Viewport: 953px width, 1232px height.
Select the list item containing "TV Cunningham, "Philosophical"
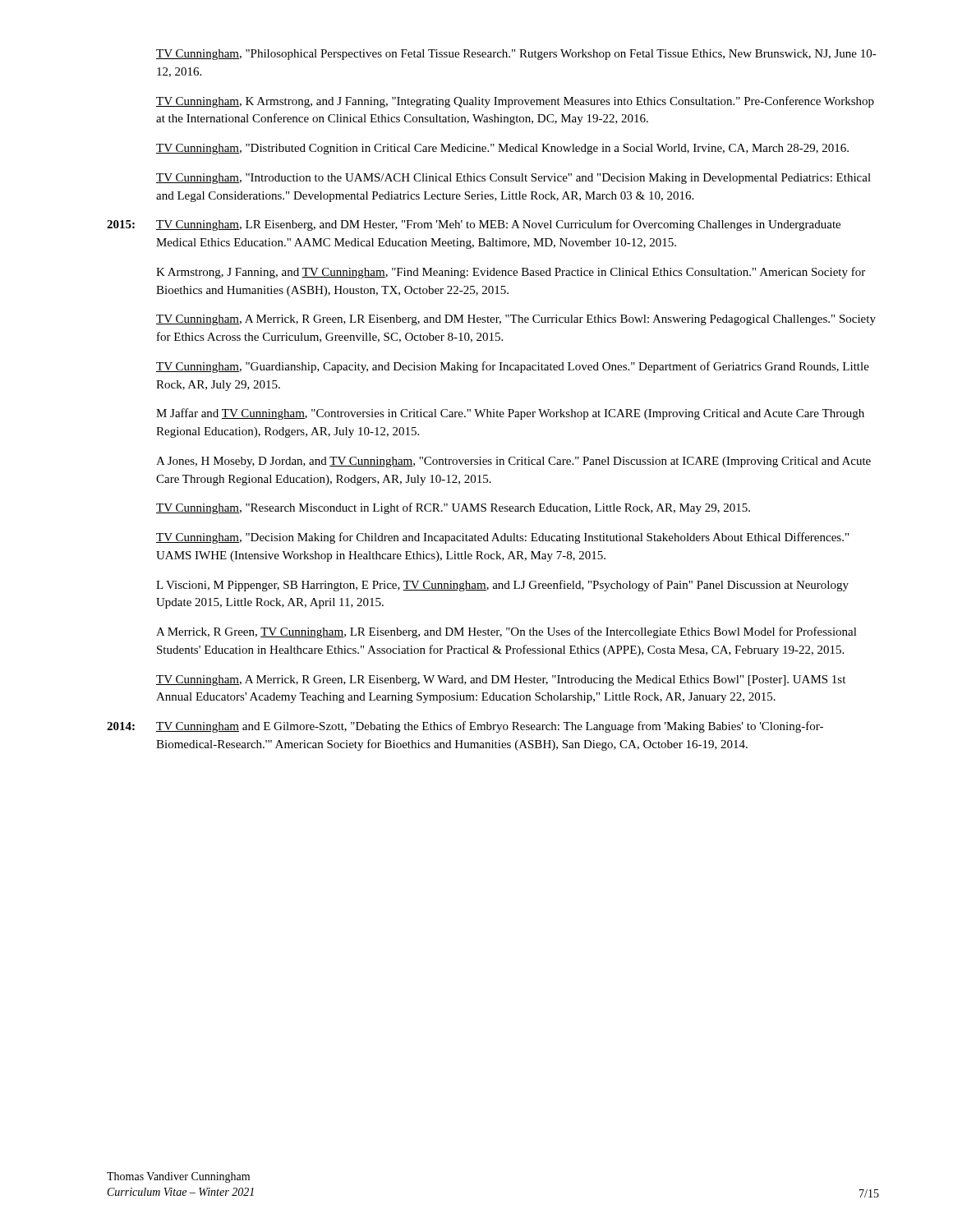516,62
